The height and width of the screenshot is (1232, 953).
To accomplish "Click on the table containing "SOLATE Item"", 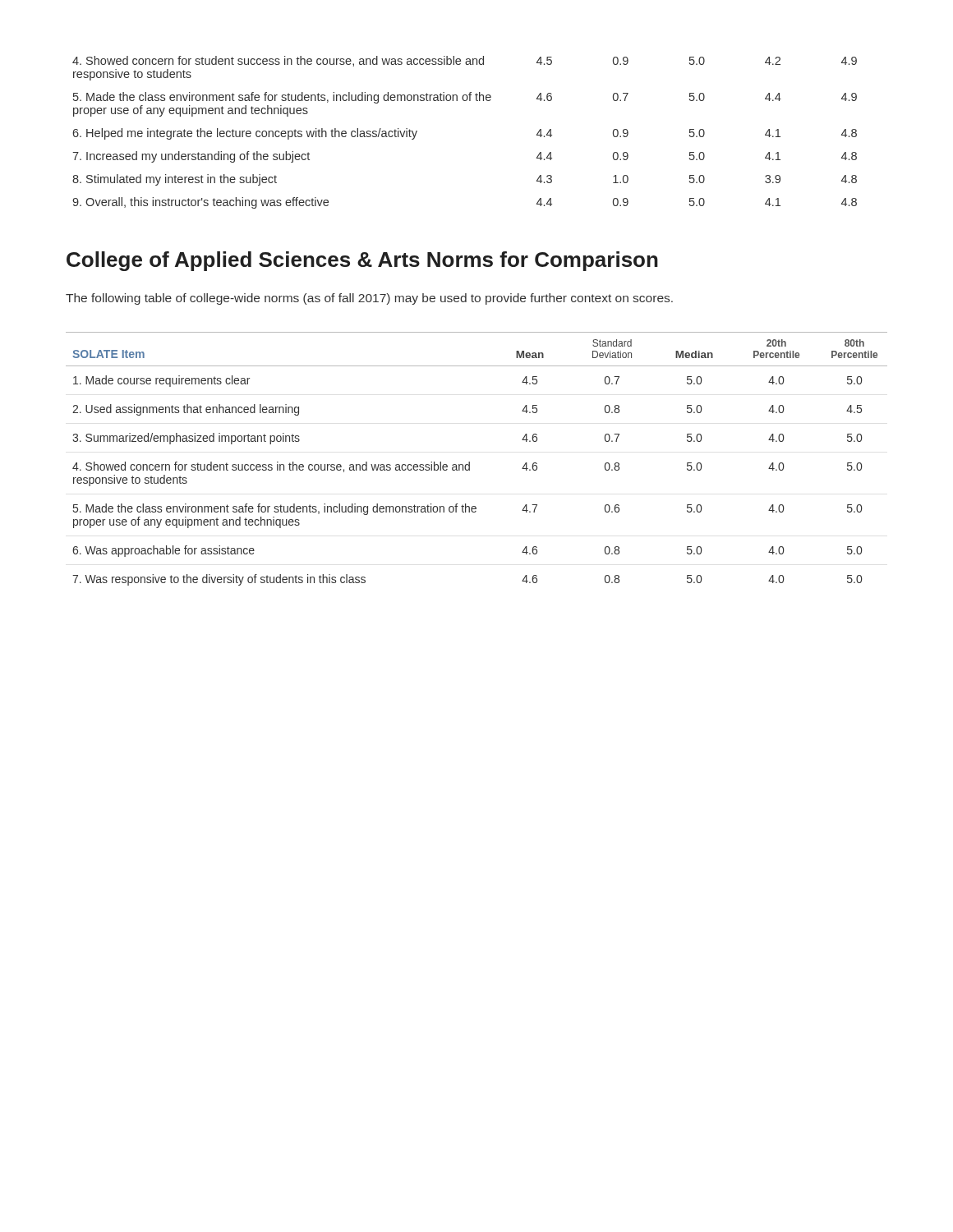I will (x=476, y=462).
